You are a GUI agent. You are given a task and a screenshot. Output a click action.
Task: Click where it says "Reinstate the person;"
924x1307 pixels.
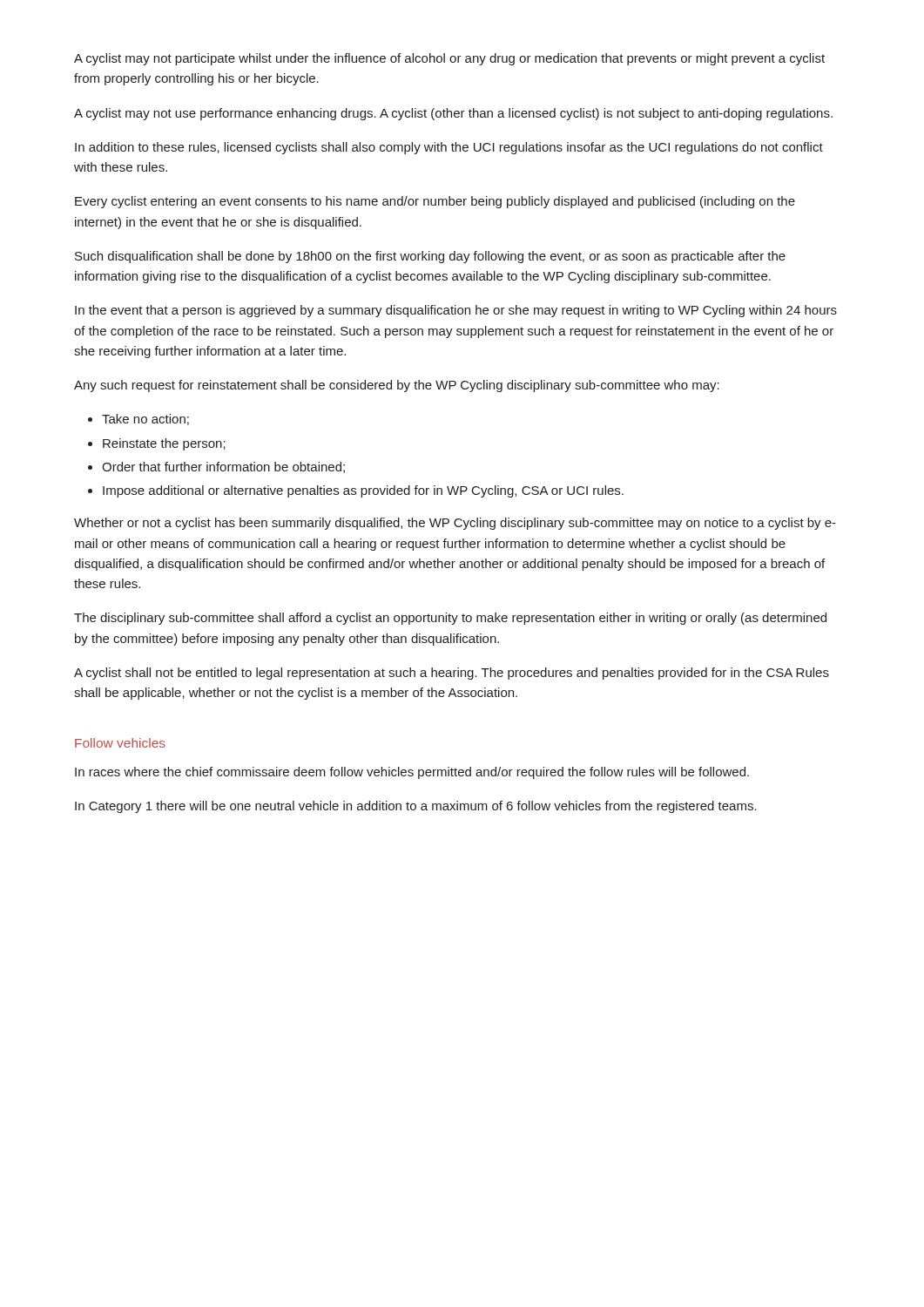pos(164,443)
